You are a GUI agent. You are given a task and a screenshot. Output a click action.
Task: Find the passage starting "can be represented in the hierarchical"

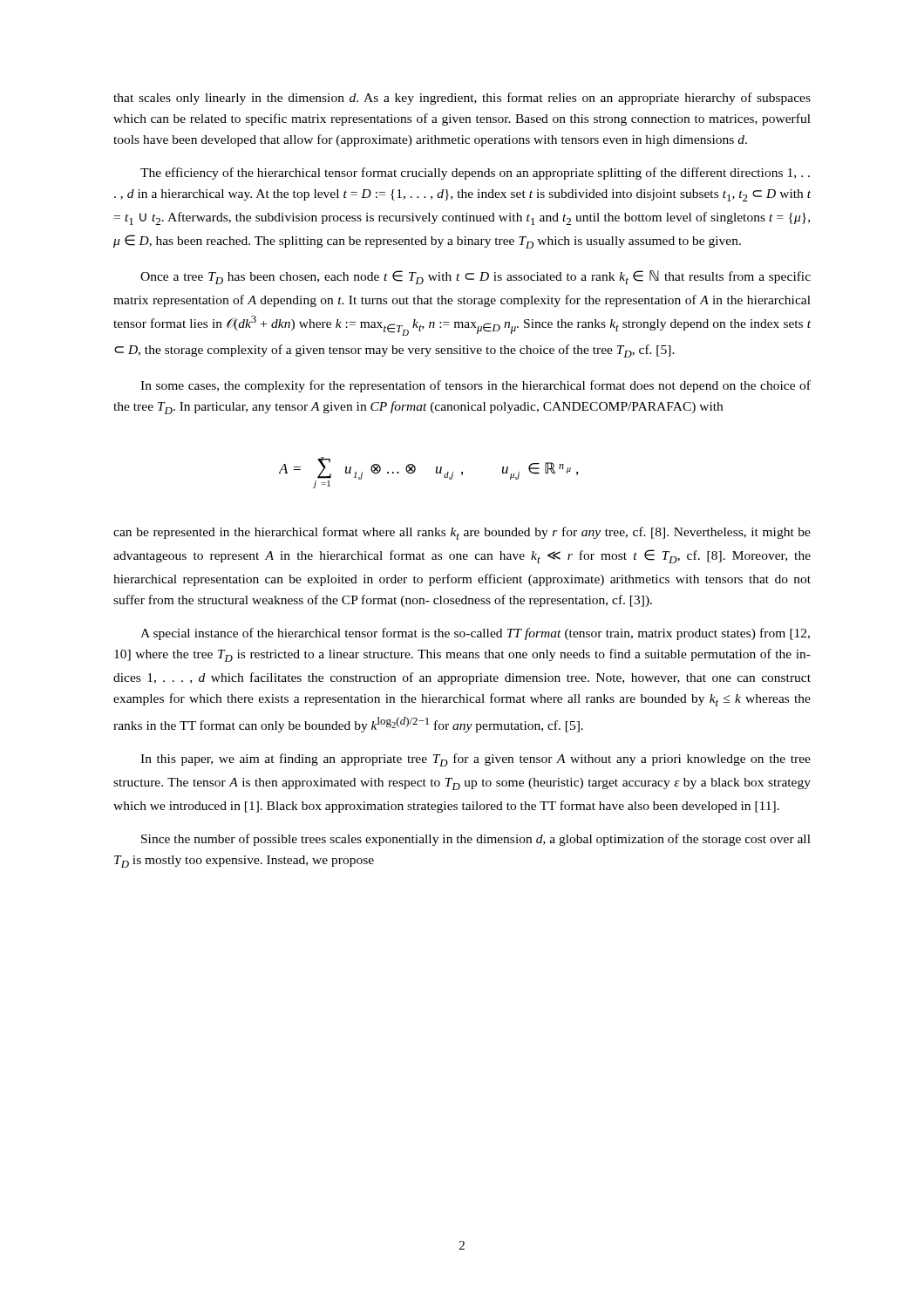pyautogui.click(x=462, y=566)
